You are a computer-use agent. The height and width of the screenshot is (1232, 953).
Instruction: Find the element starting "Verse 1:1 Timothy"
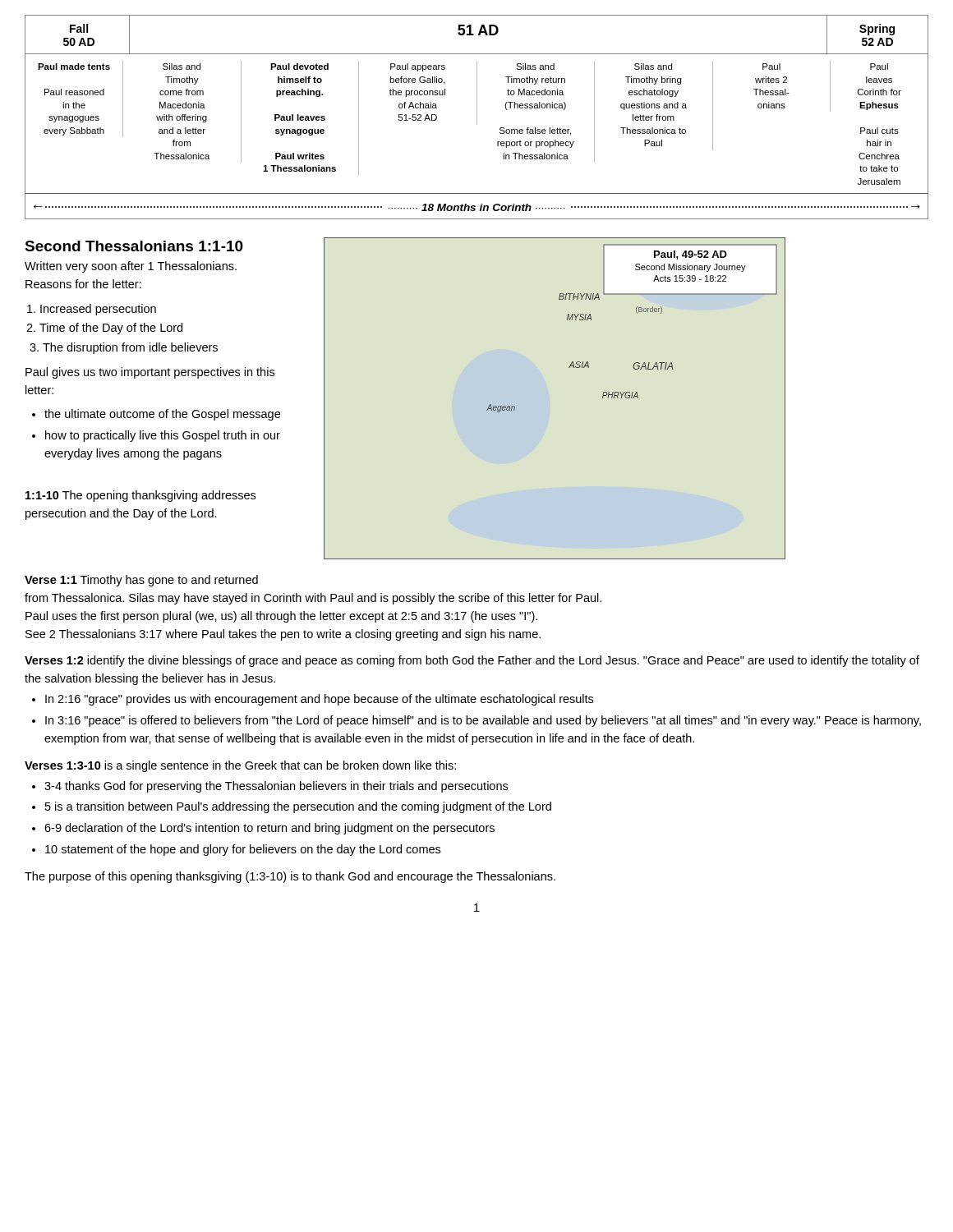pyautogui.click(x=314, y=607)
